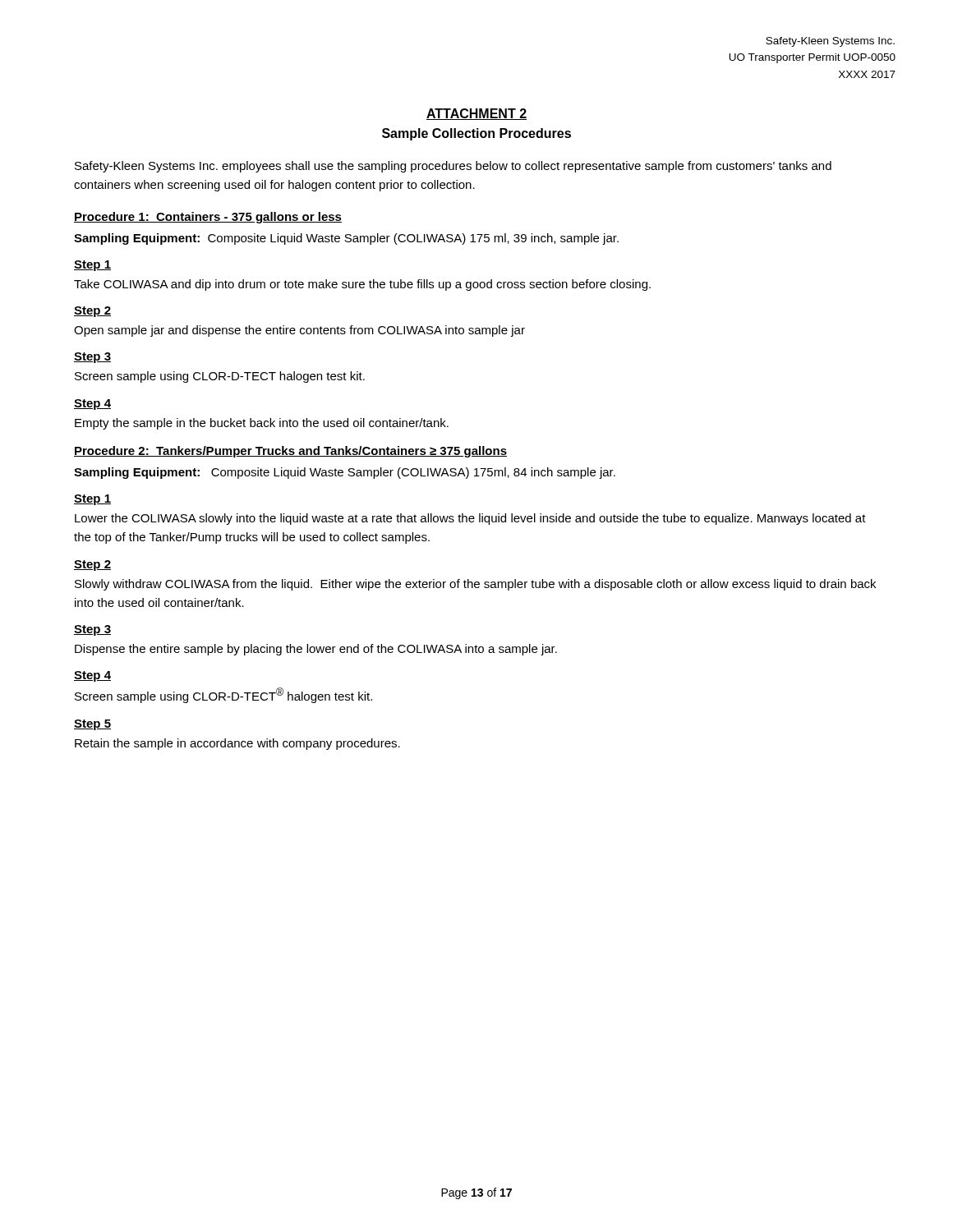Find the block on this page that starts "Slowly withdraw COLIWASA"
Screen dimensions: 1232x953
coord(475,593)
